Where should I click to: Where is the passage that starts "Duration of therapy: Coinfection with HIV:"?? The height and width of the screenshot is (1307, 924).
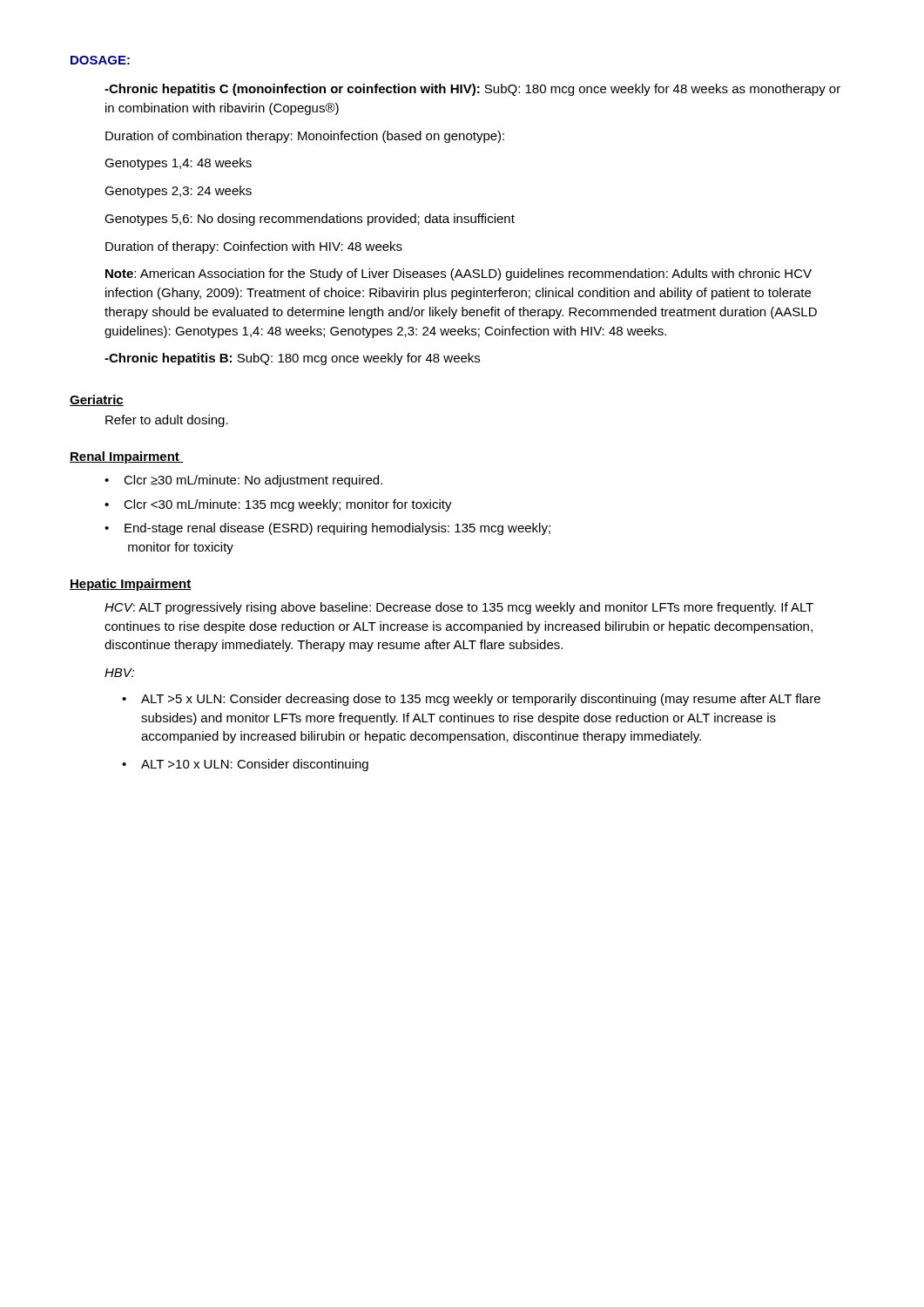(x=253, y=246)
